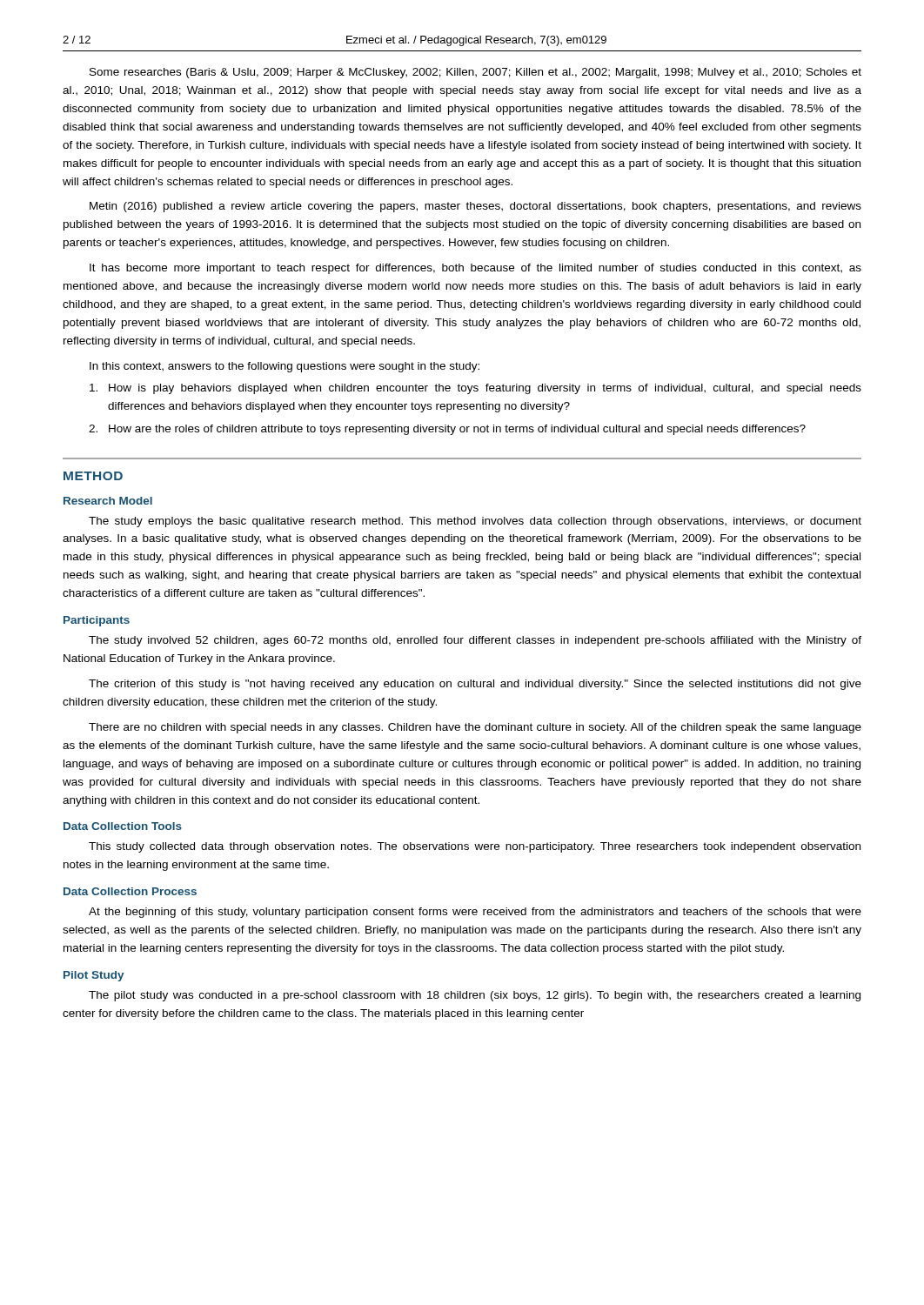924x1305 pixels.
Task: Navigate to the passage starting "The study employs the"
Action: pyautogui.click(x=462, y=557)
